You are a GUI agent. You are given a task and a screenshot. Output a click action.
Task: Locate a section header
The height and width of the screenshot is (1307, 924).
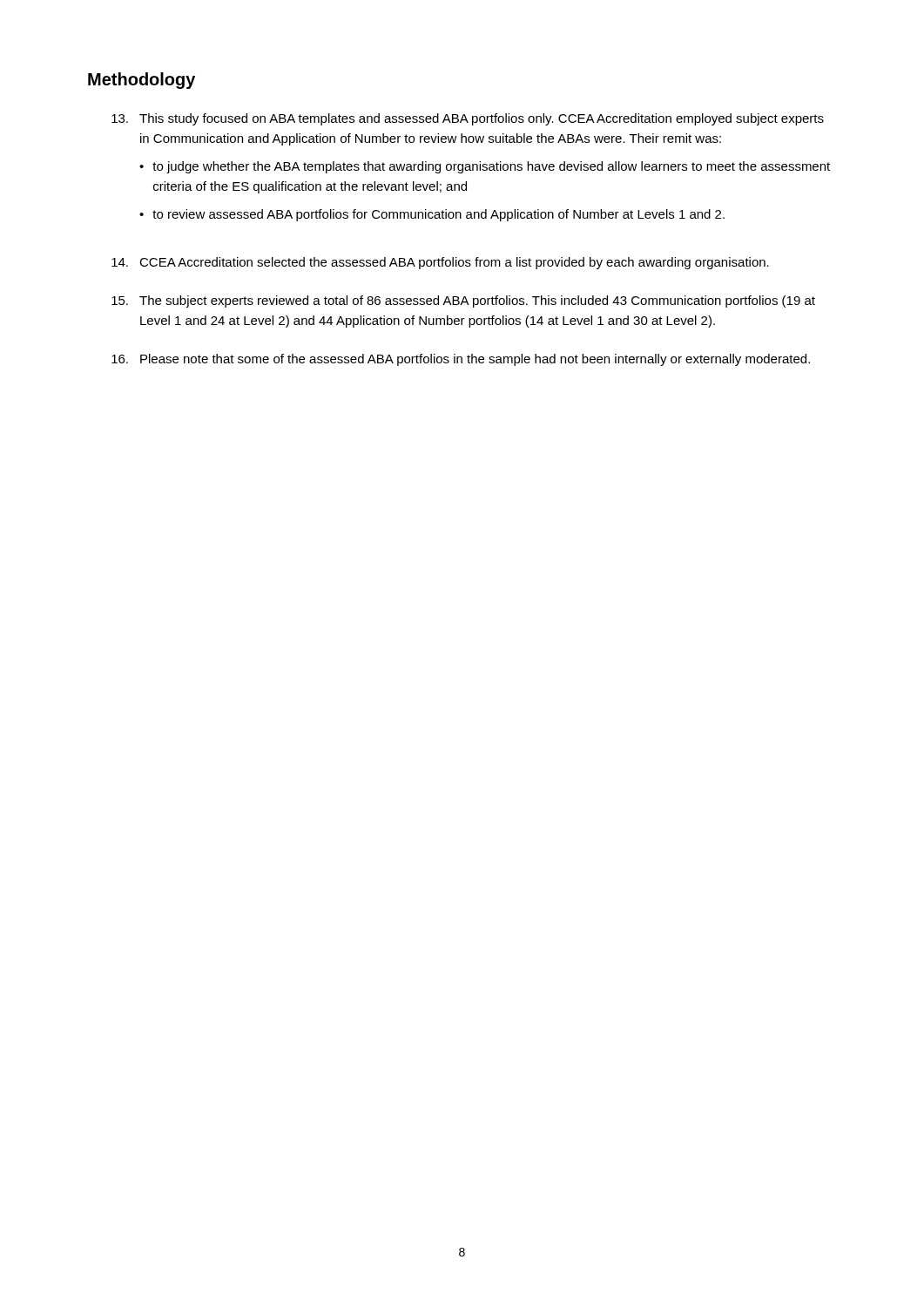tap(141, 79)
